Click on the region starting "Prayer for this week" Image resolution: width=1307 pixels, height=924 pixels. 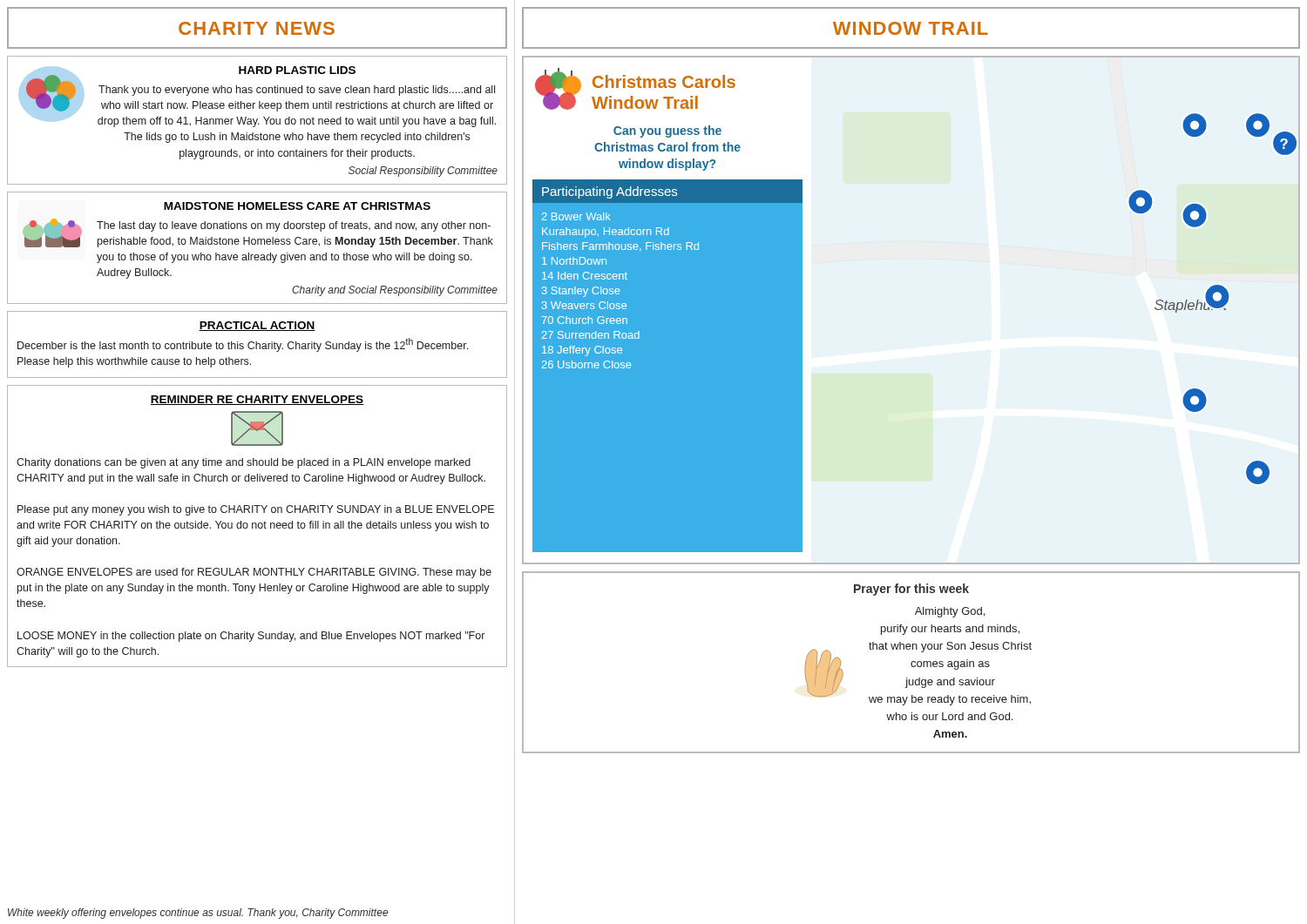[x=911, y=662]
